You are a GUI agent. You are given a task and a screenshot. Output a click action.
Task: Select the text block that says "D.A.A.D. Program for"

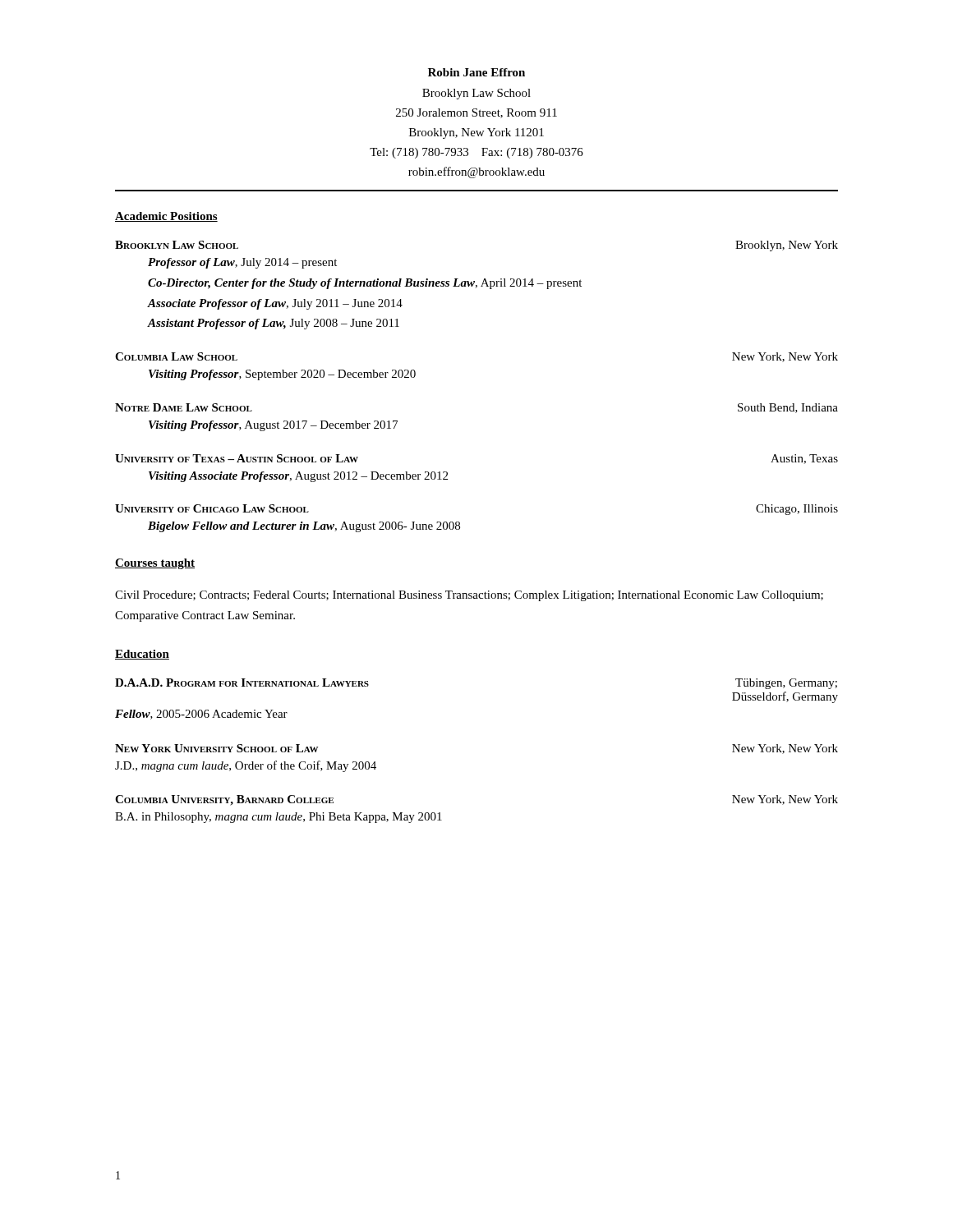(235, 684)
